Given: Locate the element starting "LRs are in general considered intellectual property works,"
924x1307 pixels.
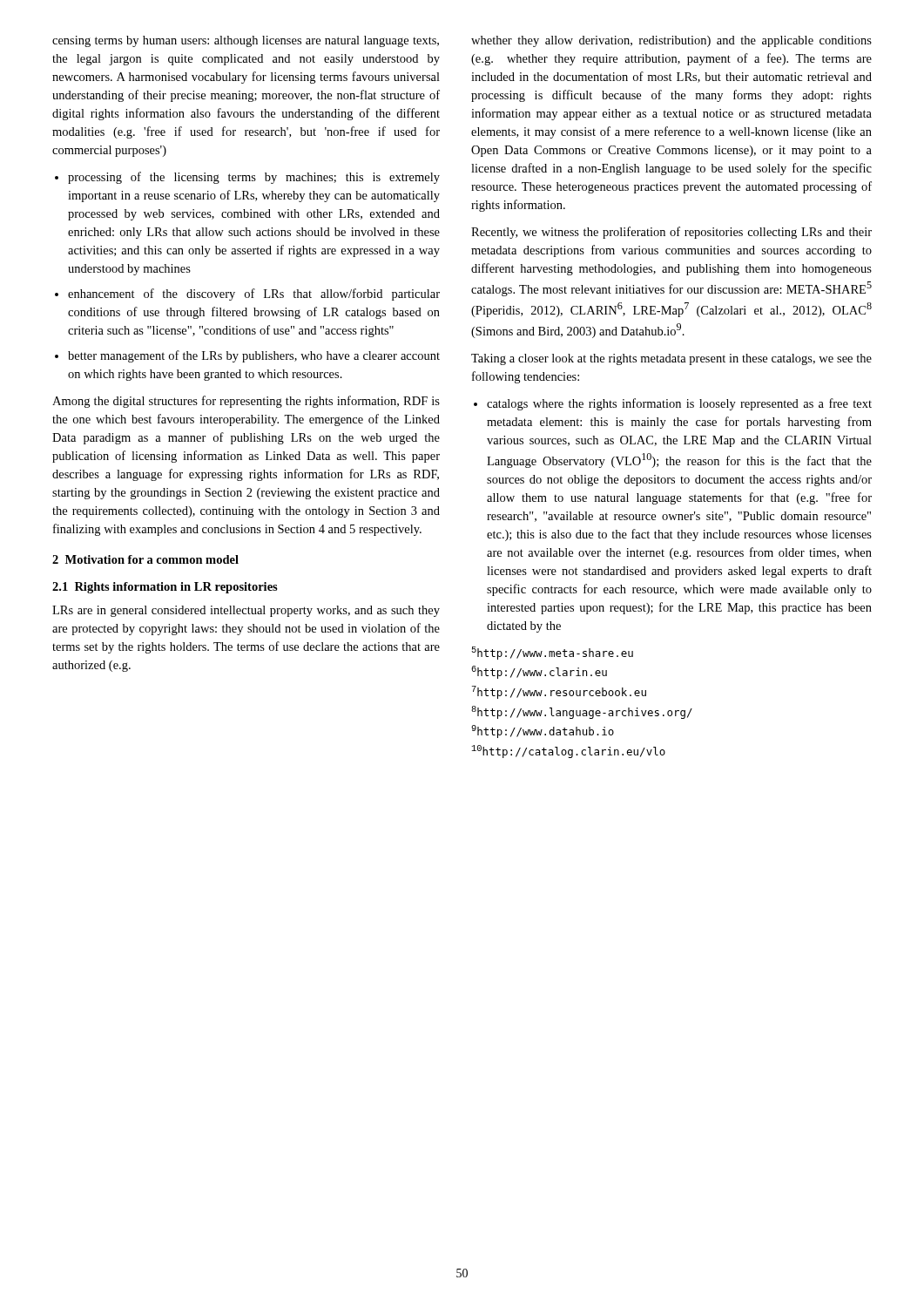Looking at the screenshot, I should pyautogui.click(x=246, y=638).
